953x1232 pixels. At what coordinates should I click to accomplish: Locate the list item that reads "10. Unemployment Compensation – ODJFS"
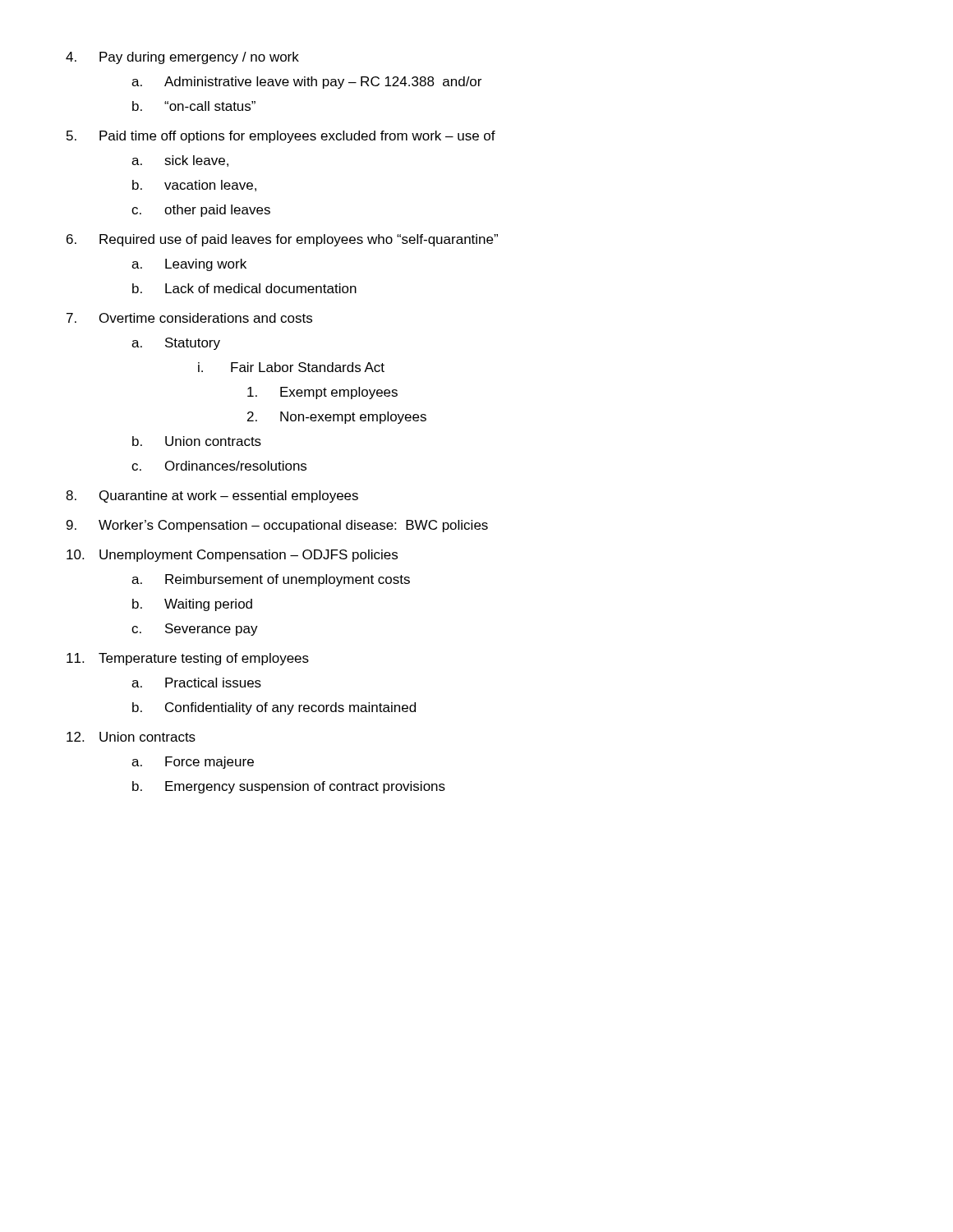pos(232,555)
